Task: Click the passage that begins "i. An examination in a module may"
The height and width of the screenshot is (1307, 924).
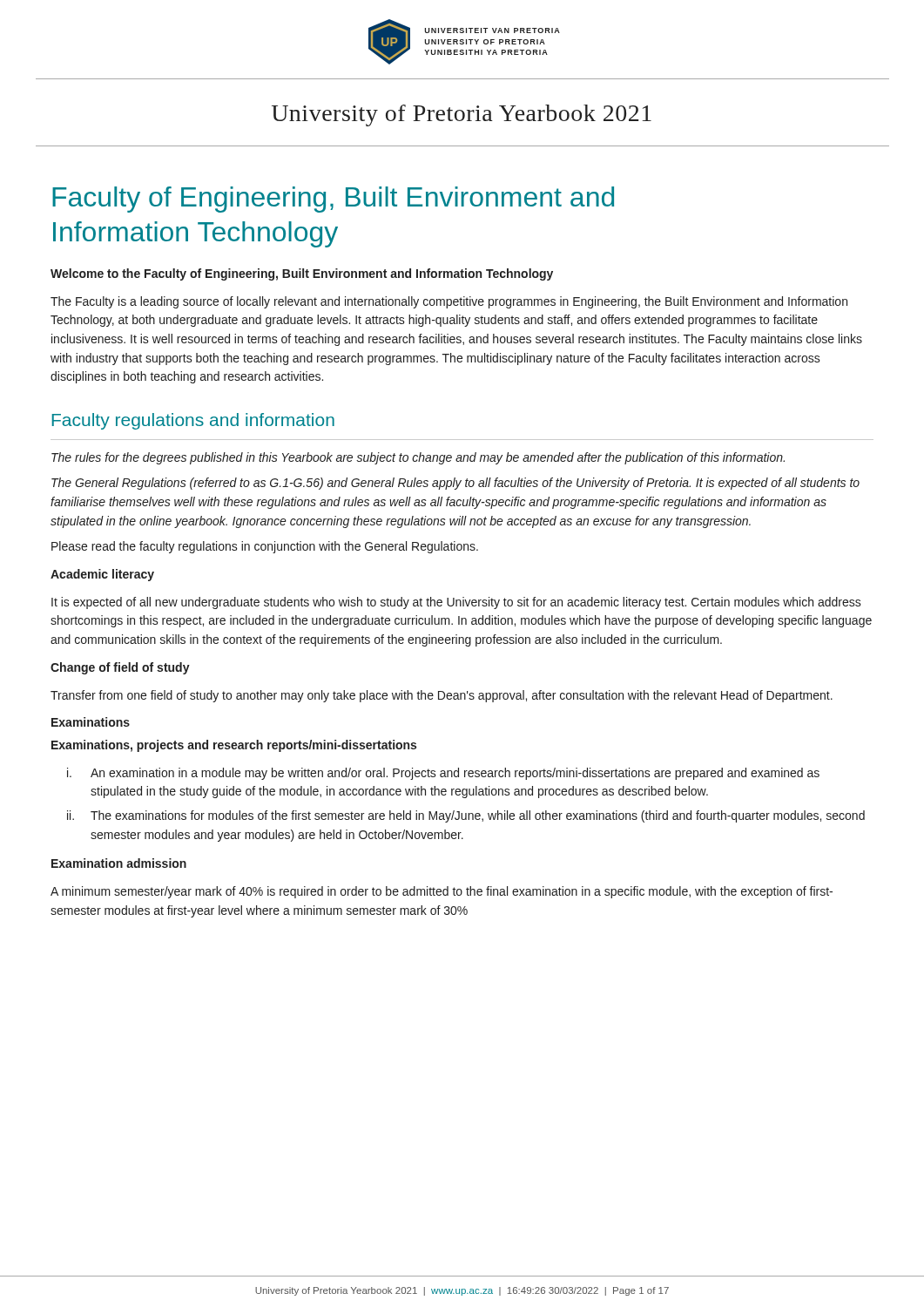Action: click(462, 783)
